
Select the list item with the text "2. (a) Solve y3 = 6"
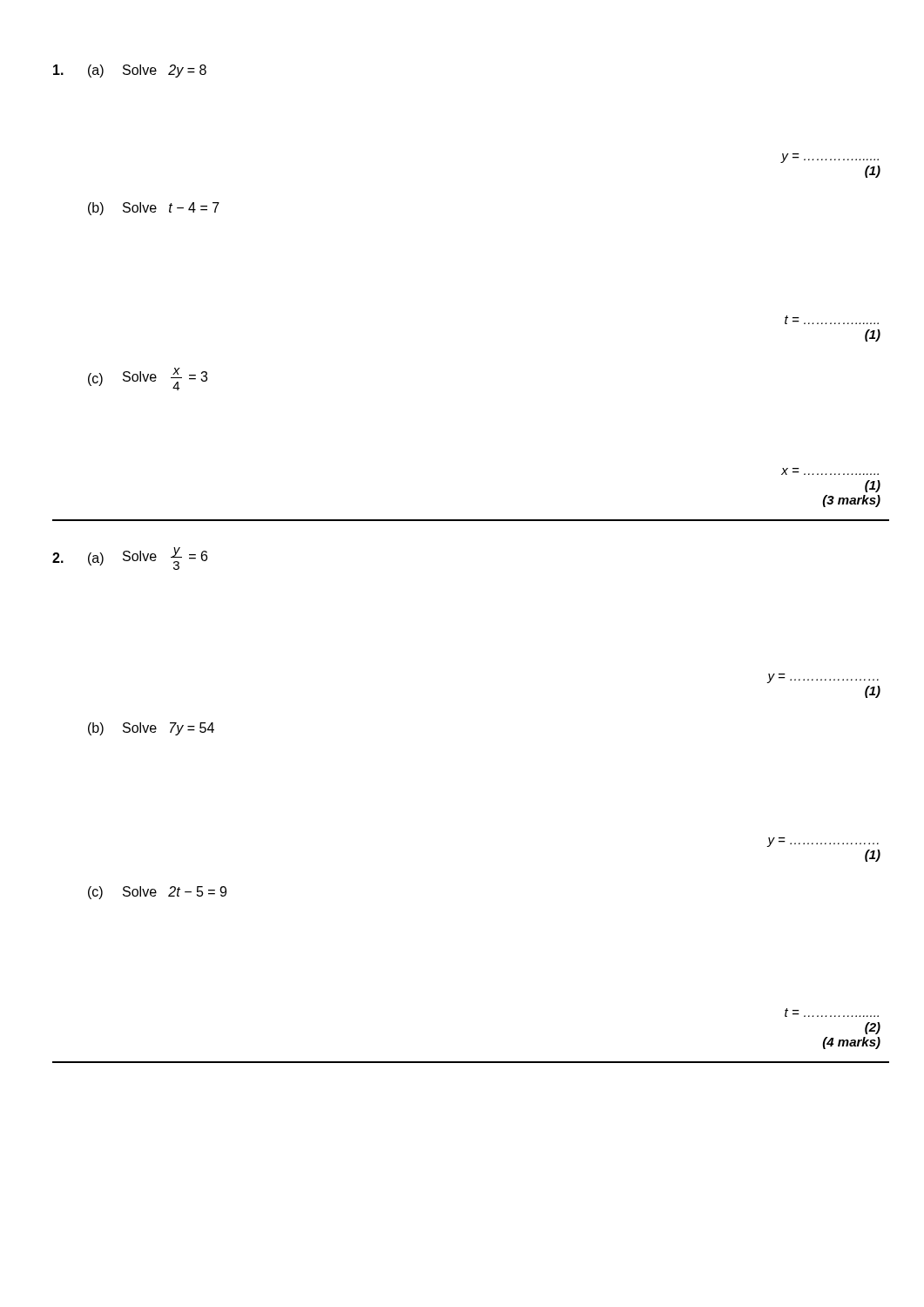[130, 559]
